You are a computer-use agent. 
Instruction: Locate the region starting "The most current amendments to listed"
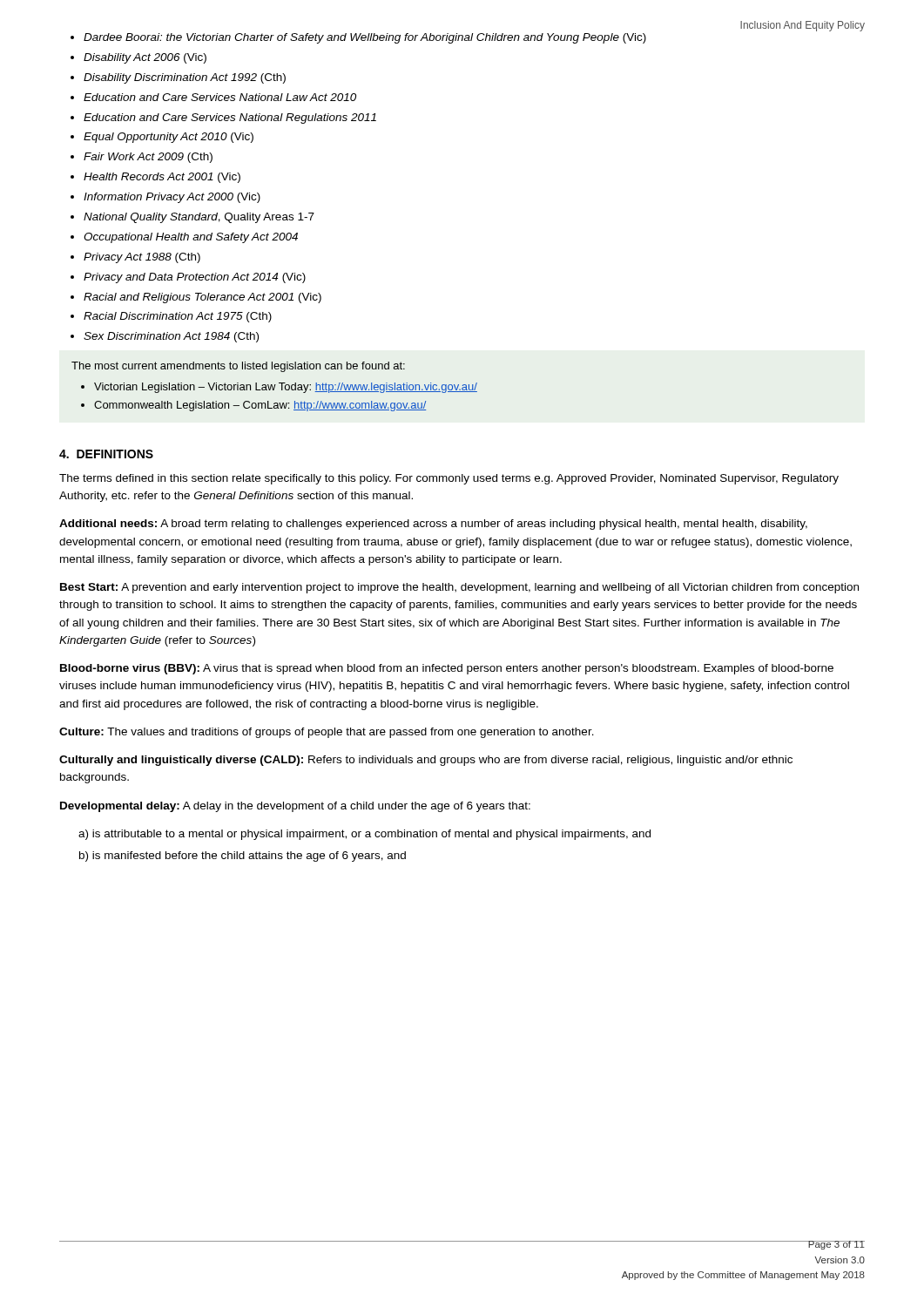click(462, 386)
